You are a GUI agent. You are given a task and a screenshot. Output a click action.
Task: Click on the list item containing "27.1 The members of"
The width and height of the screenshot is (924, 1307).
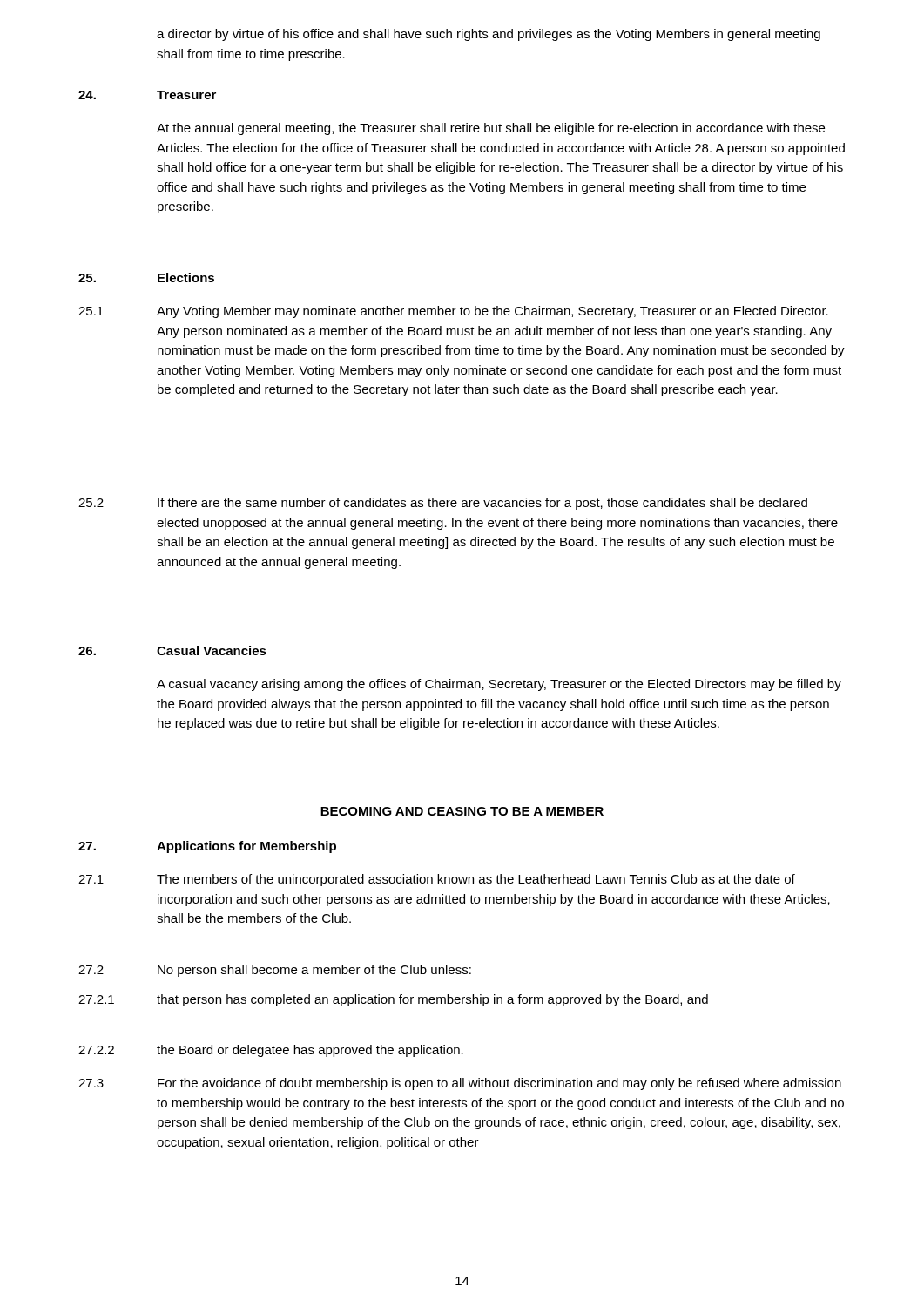pyautogui.click(x=462, y=899)
